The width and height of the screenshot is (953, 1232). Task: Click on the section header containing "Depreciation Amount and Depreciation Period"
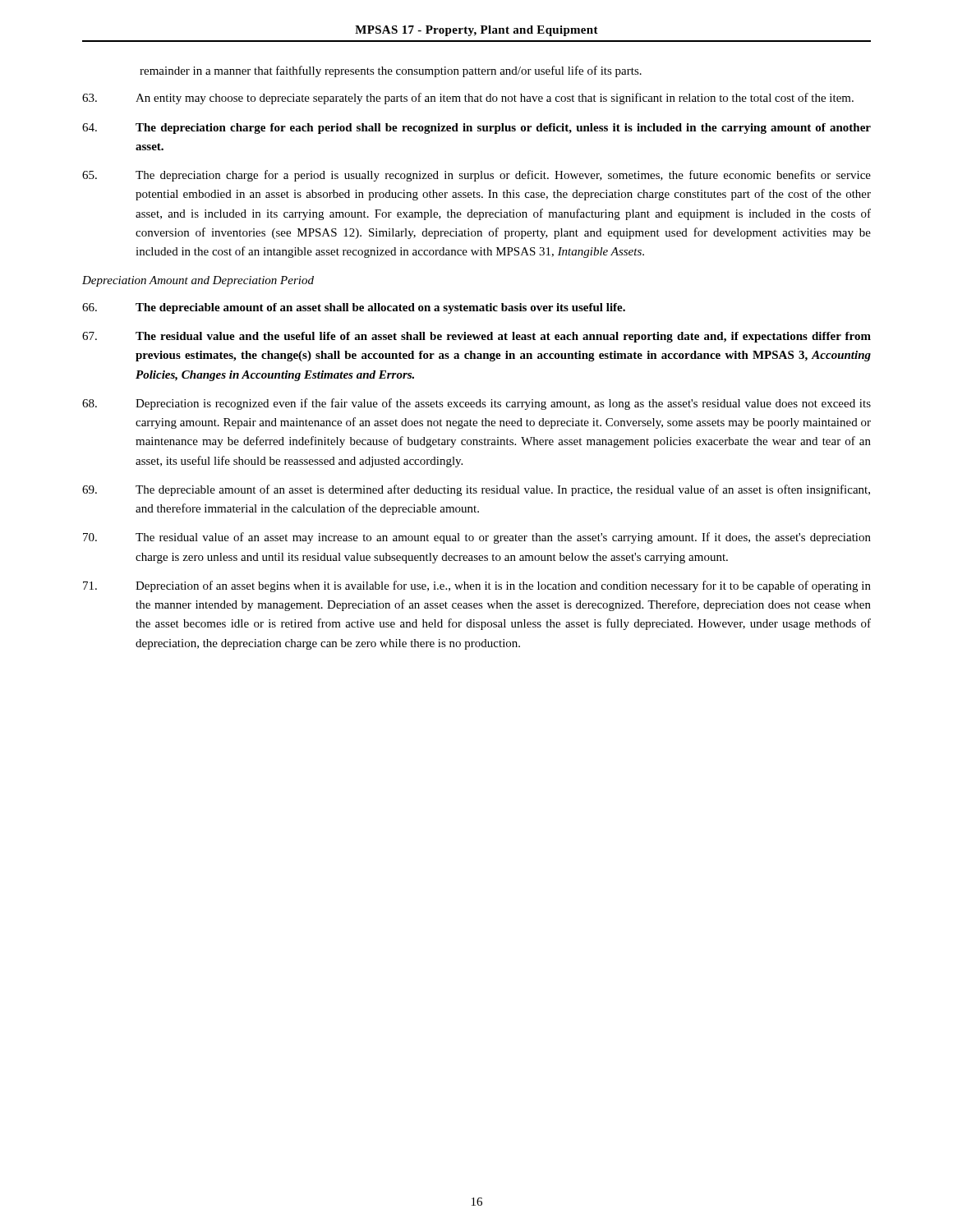(x=198, y=280)
